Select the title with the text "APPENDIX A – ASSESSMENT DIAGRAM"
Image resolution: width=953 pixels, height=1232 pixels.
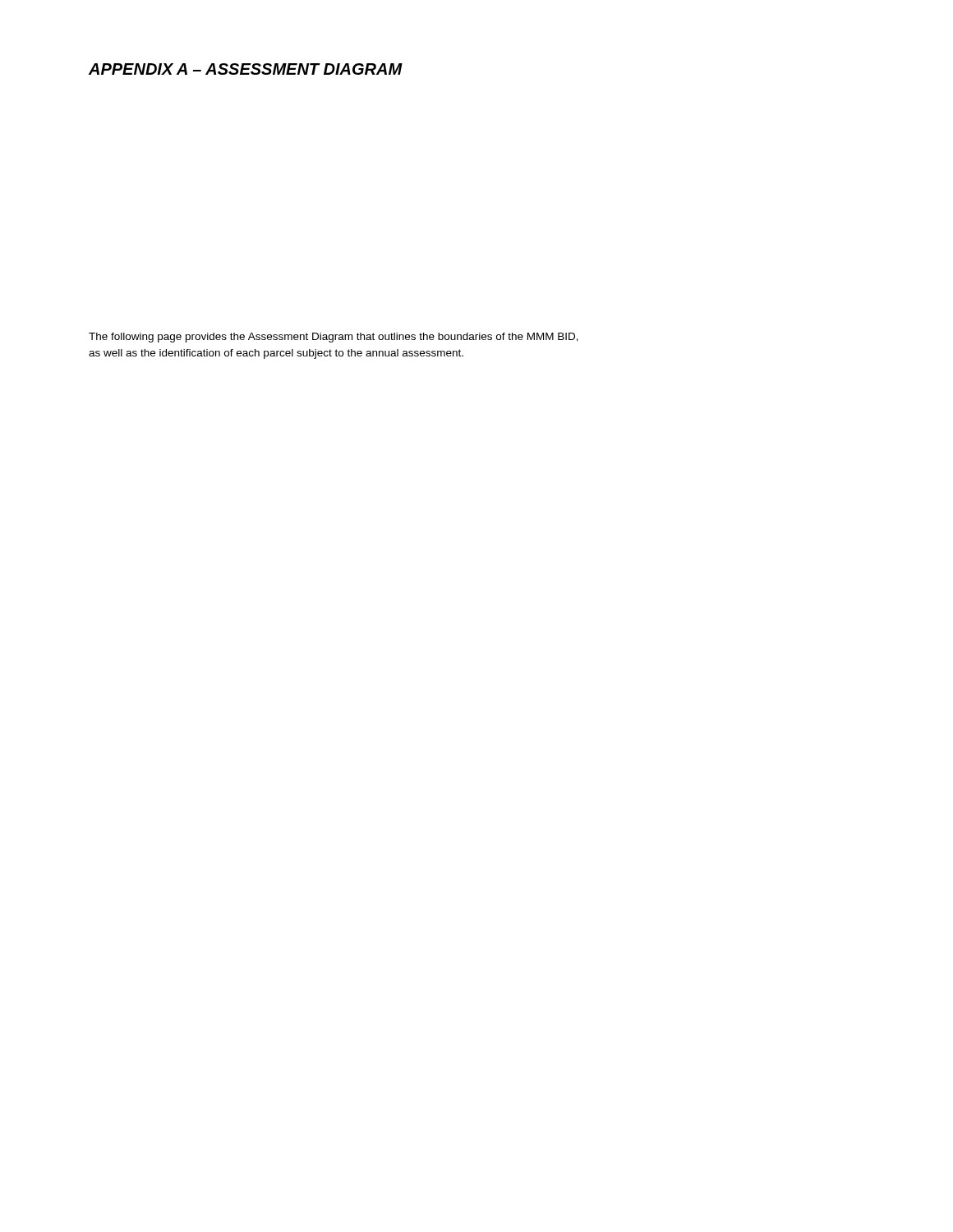pyautogui.click(x=294, y=69)
